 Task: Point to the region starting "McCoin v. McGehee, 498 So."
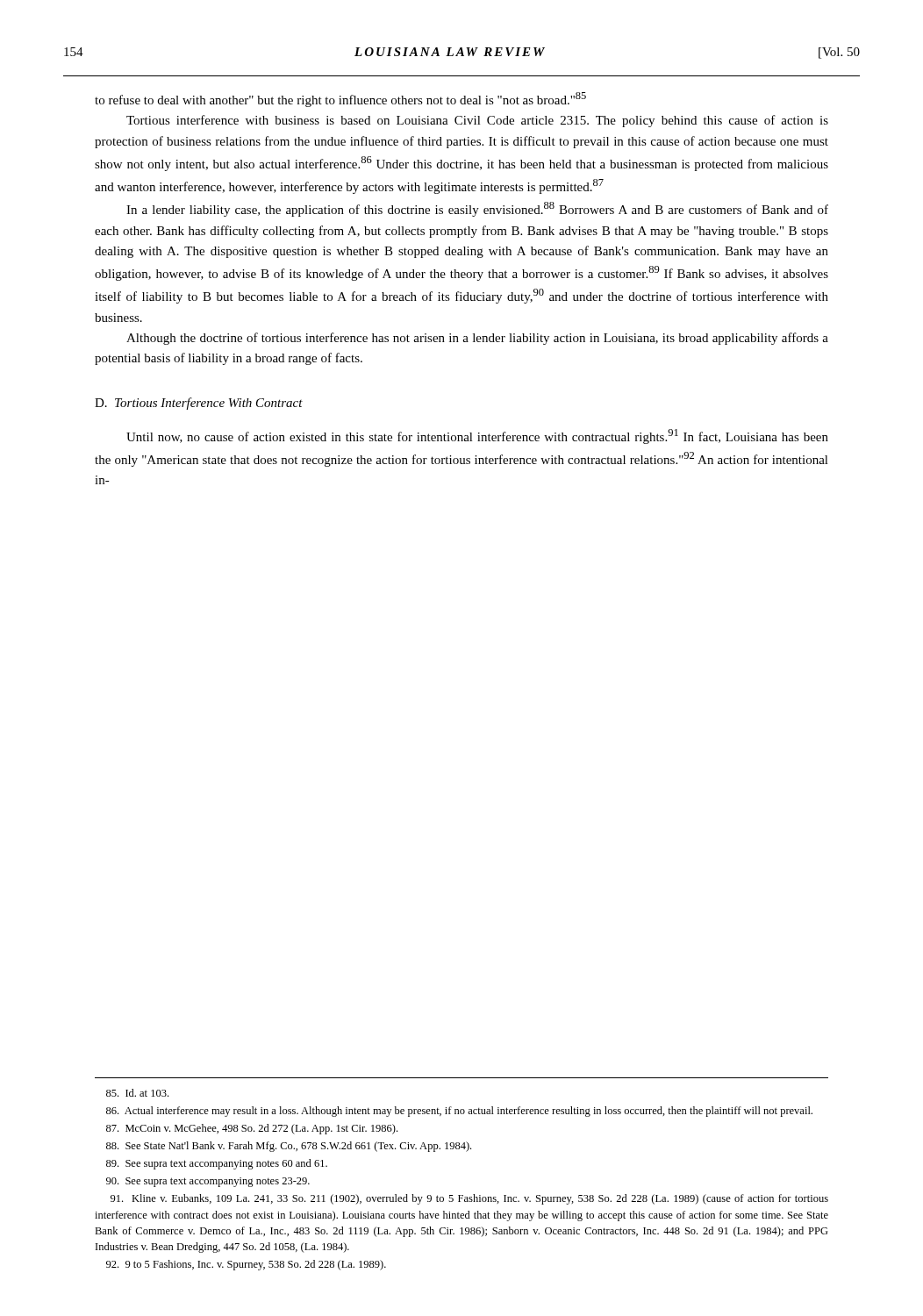[x=247, y=1128]
